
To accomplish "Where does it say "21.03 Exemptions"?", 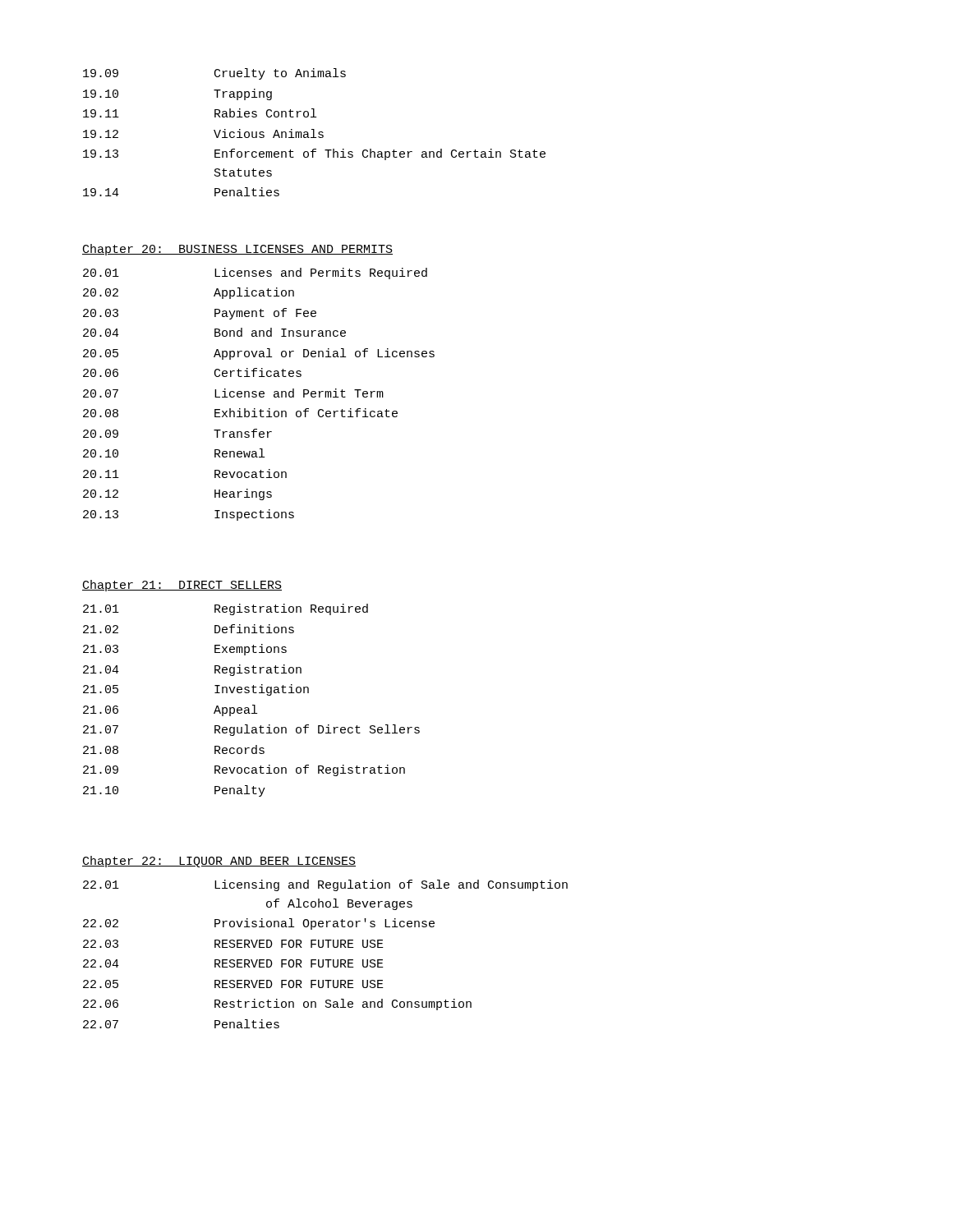I will click(x=93, y=649).
